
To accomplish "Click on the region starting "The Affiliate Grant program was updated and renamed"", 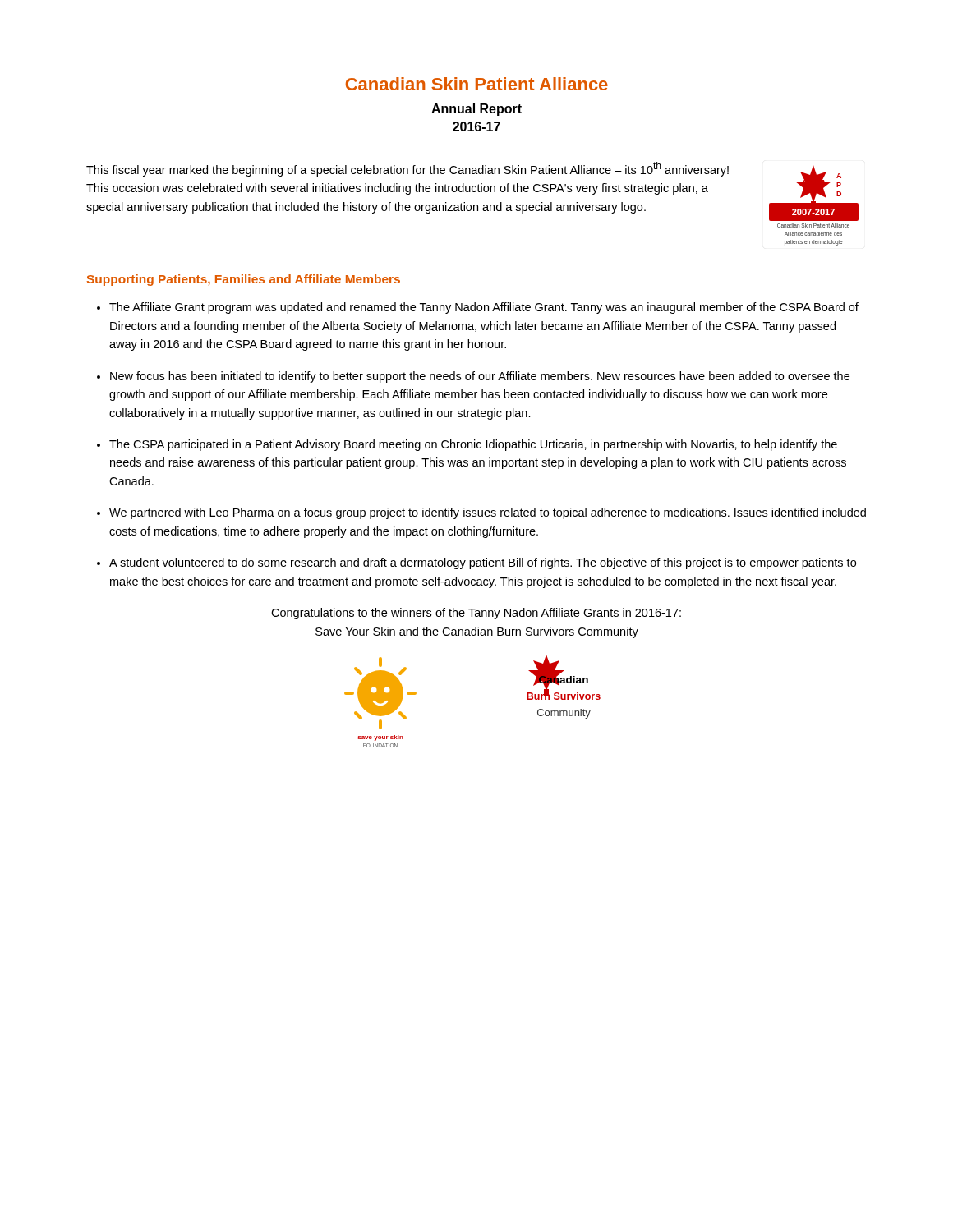I will [484, 326].
